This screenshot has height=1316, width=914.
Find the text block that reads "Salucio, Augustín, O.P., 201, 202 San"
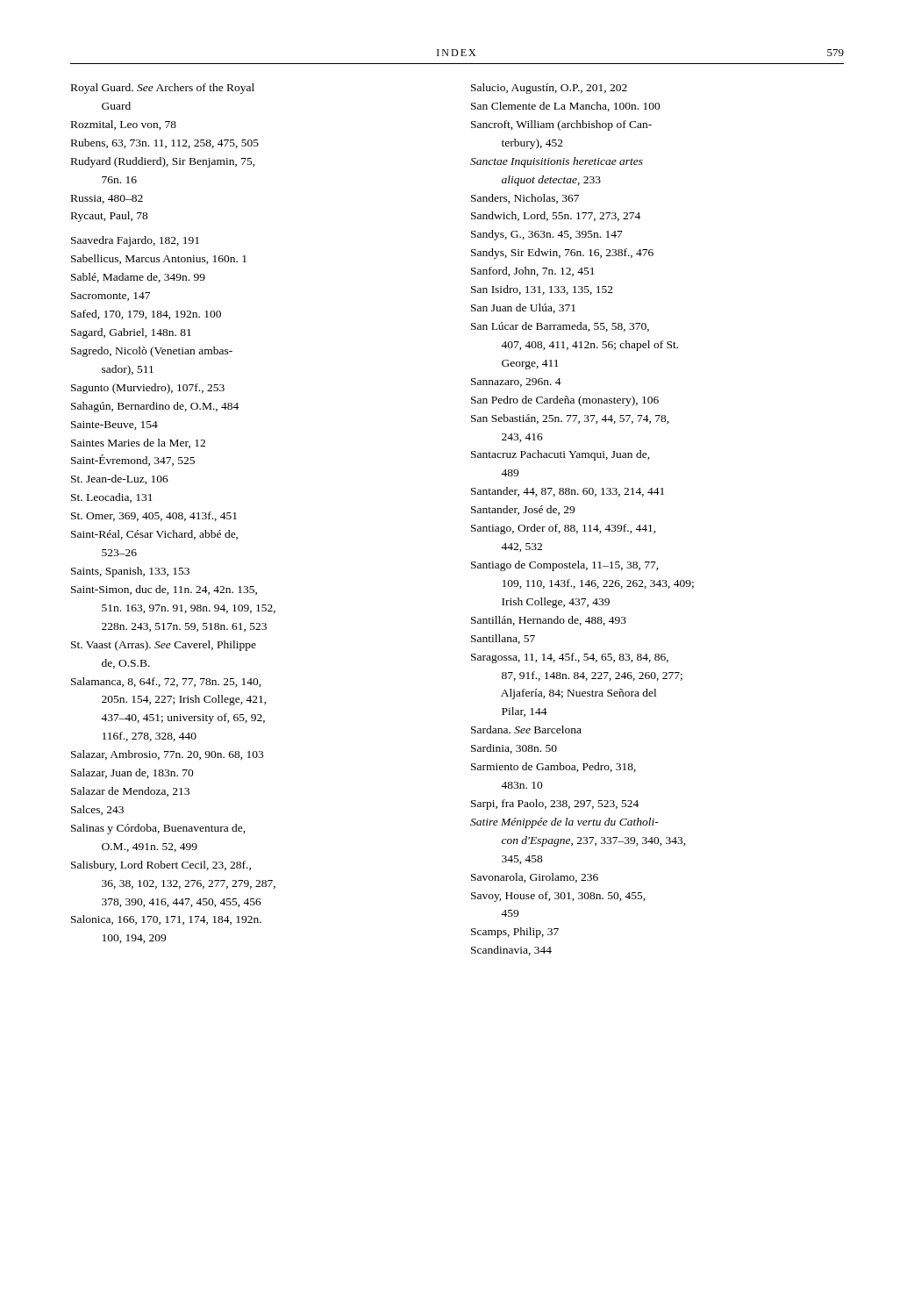click(657, 519)
